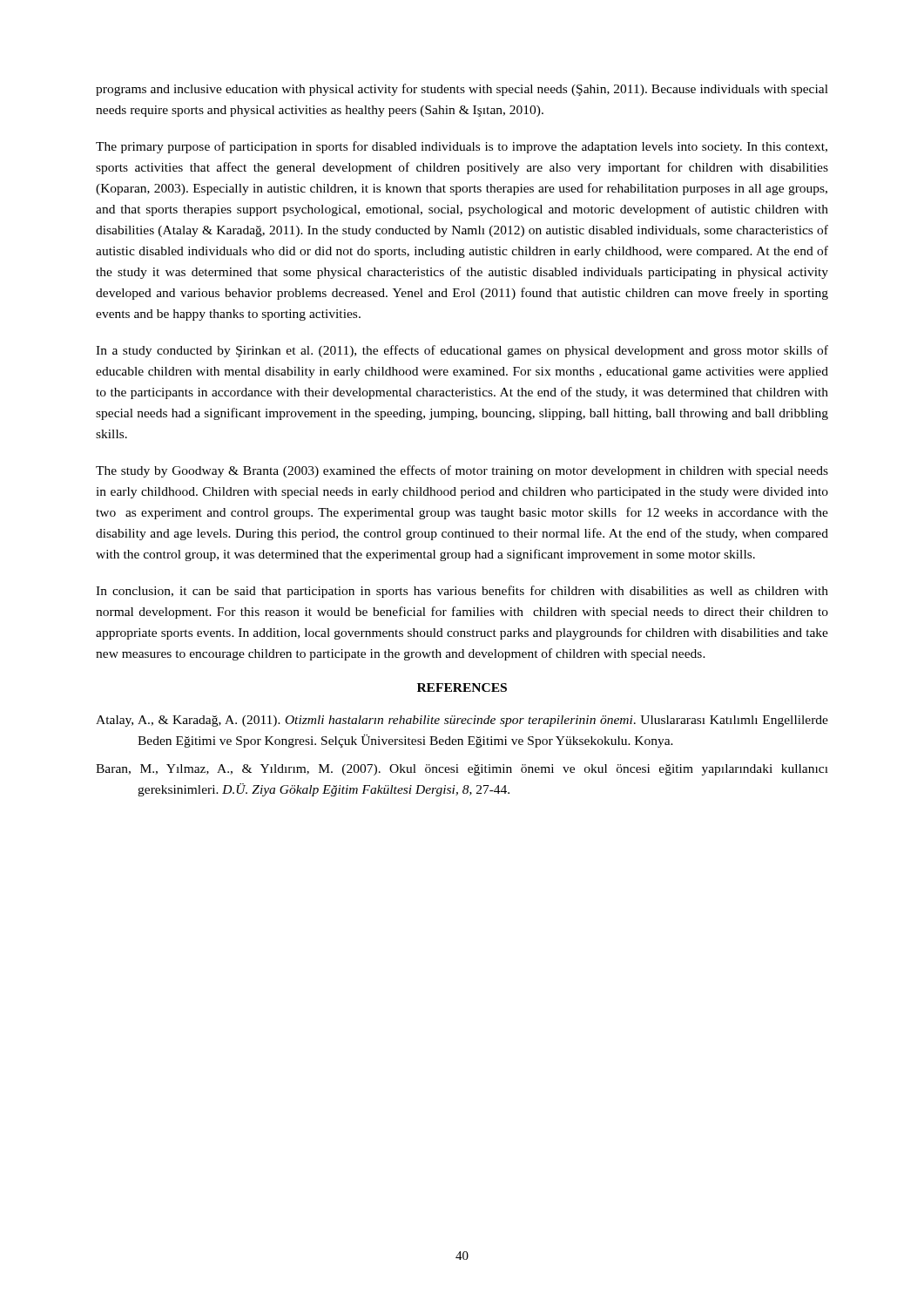
Task: Find the text block with the text "In a study conducted by Şirinkan et al."
Action: pos(462,392)
